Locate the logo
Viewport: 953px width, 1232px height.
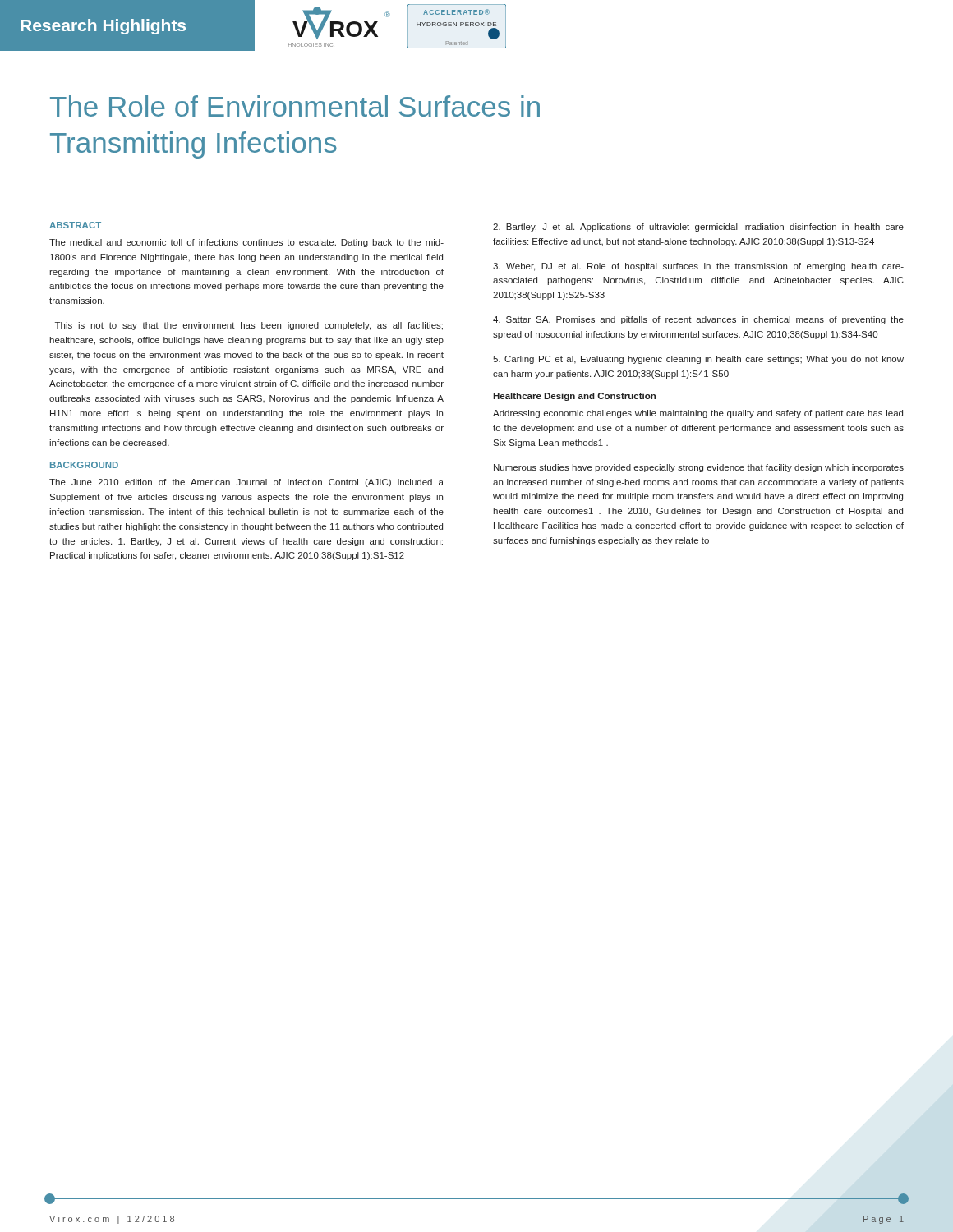coord(397,26)
